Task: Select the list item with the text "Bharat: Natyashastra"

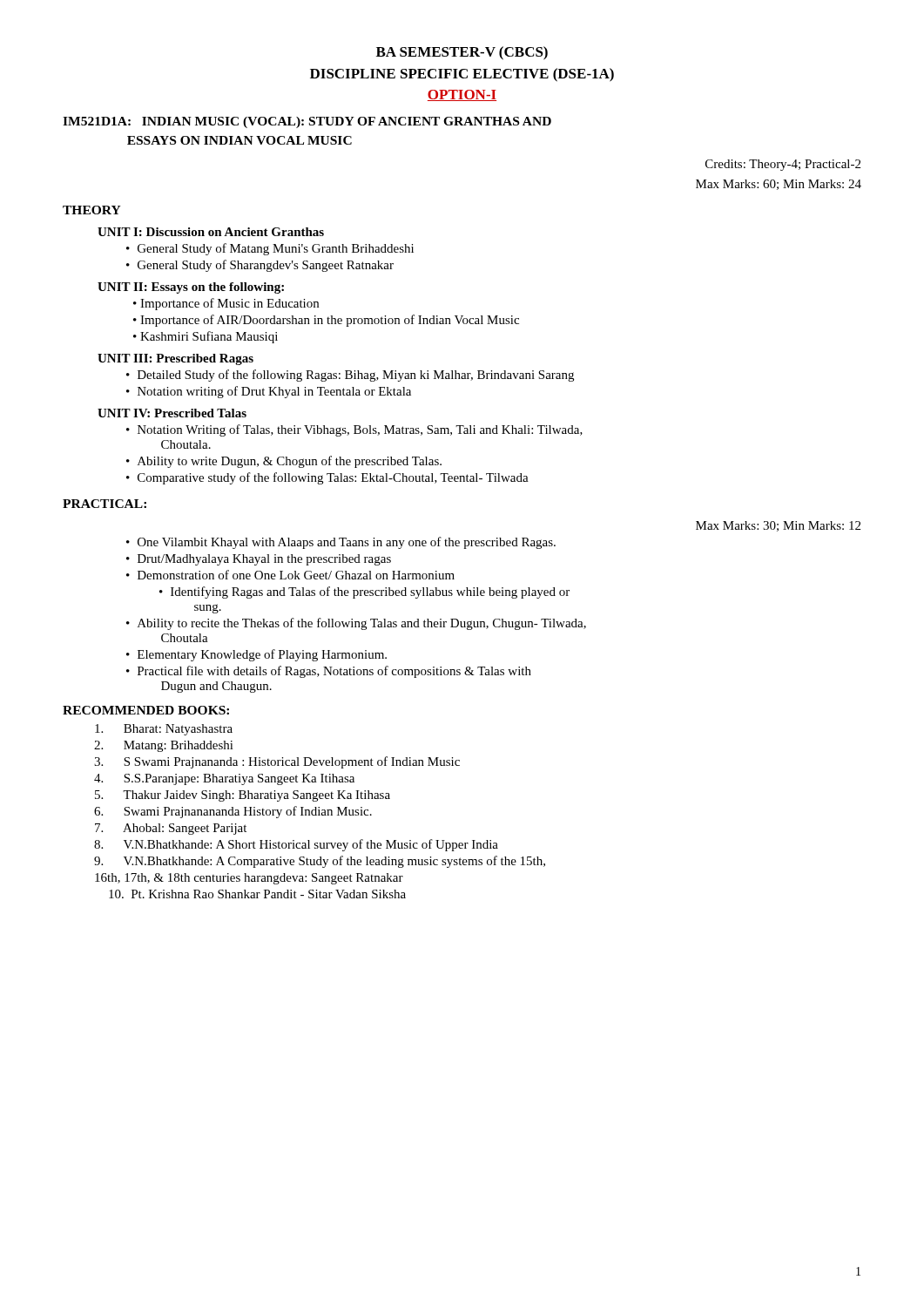Action: [x=163, y=729]
